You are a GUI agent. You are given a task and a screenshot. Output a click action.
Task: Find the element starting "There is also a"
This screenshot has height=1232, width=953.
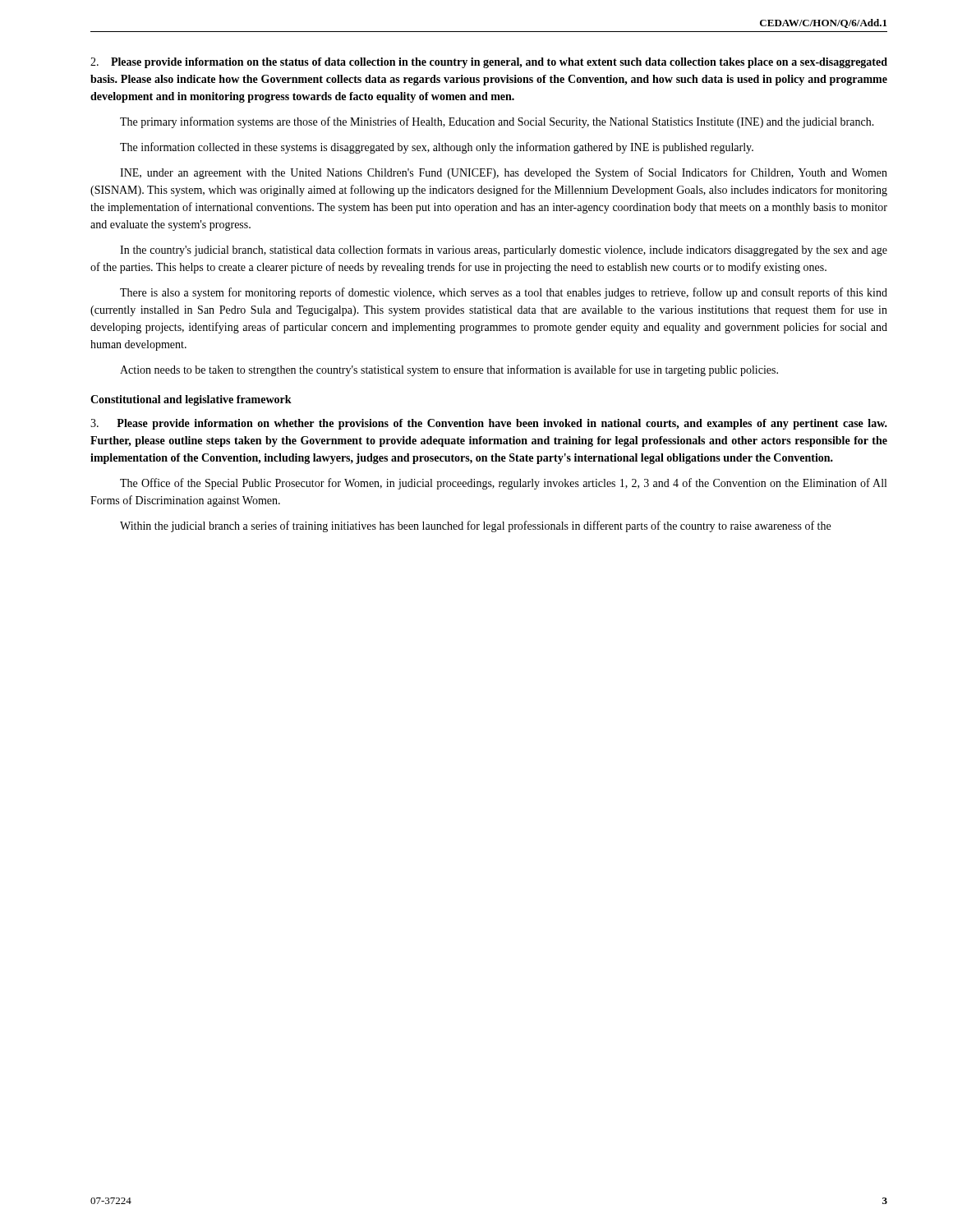pyautogui.click(x=489, y=319)
